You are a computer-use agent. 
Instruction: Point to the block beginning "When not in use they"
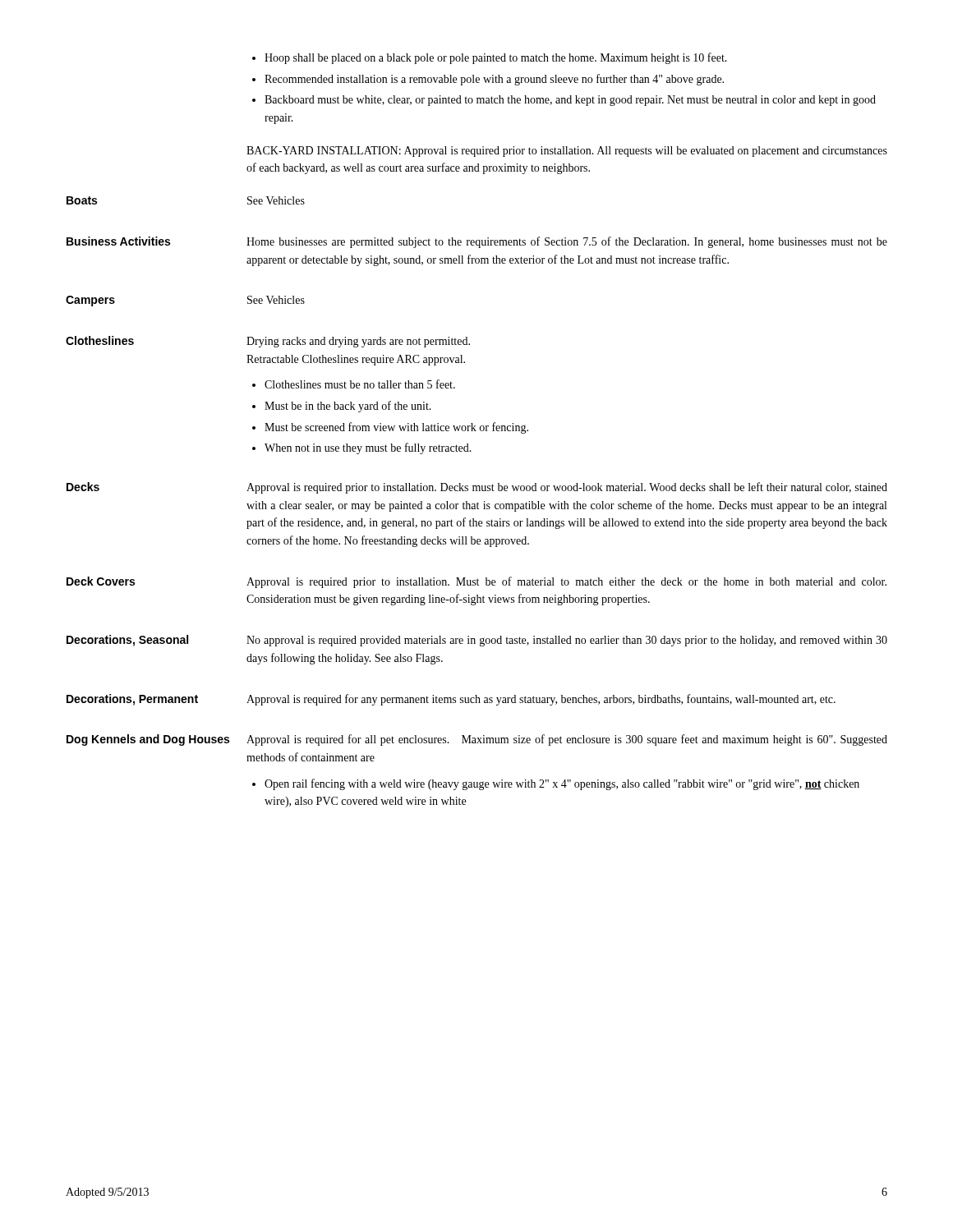(368, 448)
